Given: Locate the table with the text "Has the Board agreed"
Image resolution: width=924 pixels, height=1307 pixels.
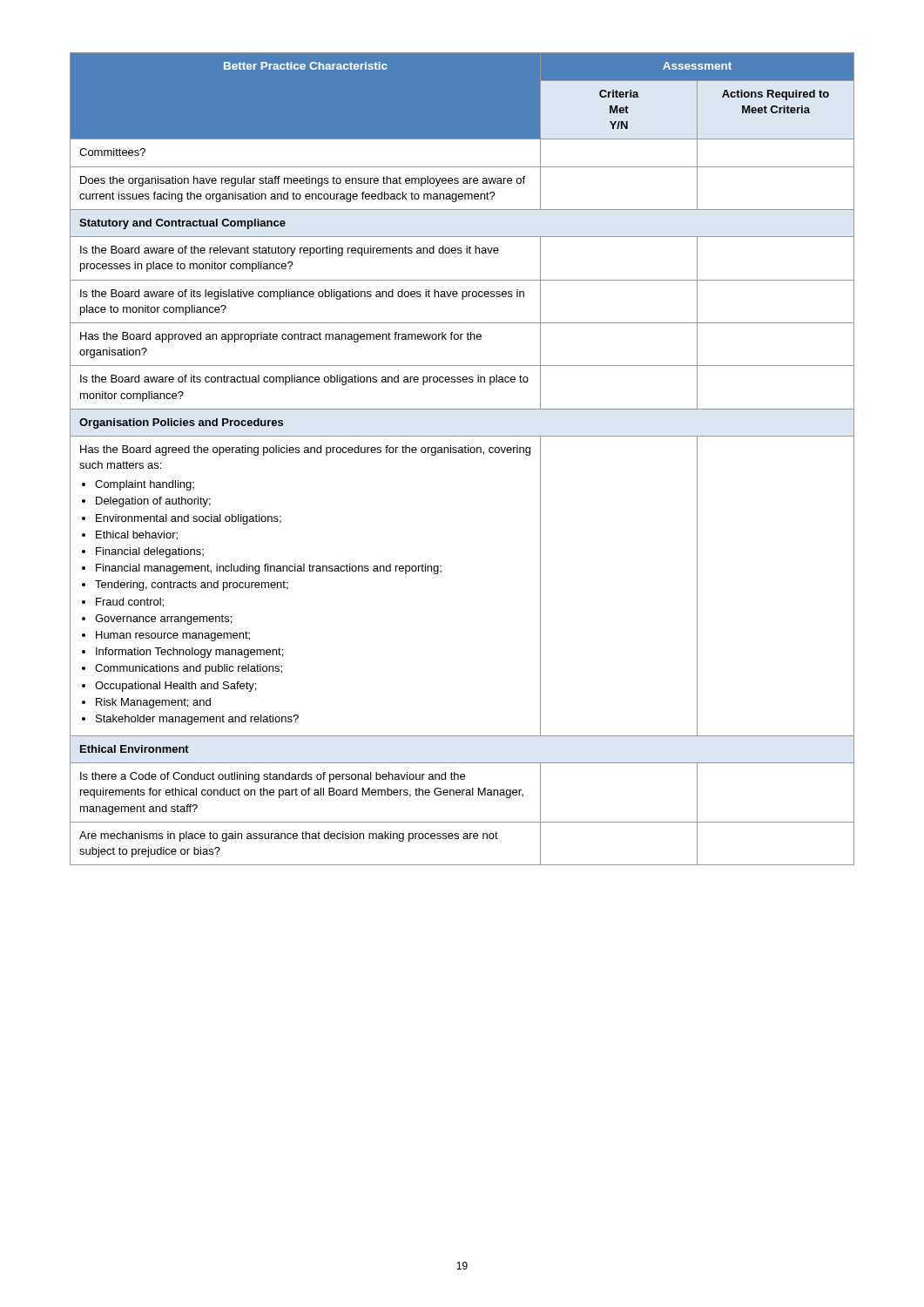Looking at the screenshot, I should [x=462, y=459].
